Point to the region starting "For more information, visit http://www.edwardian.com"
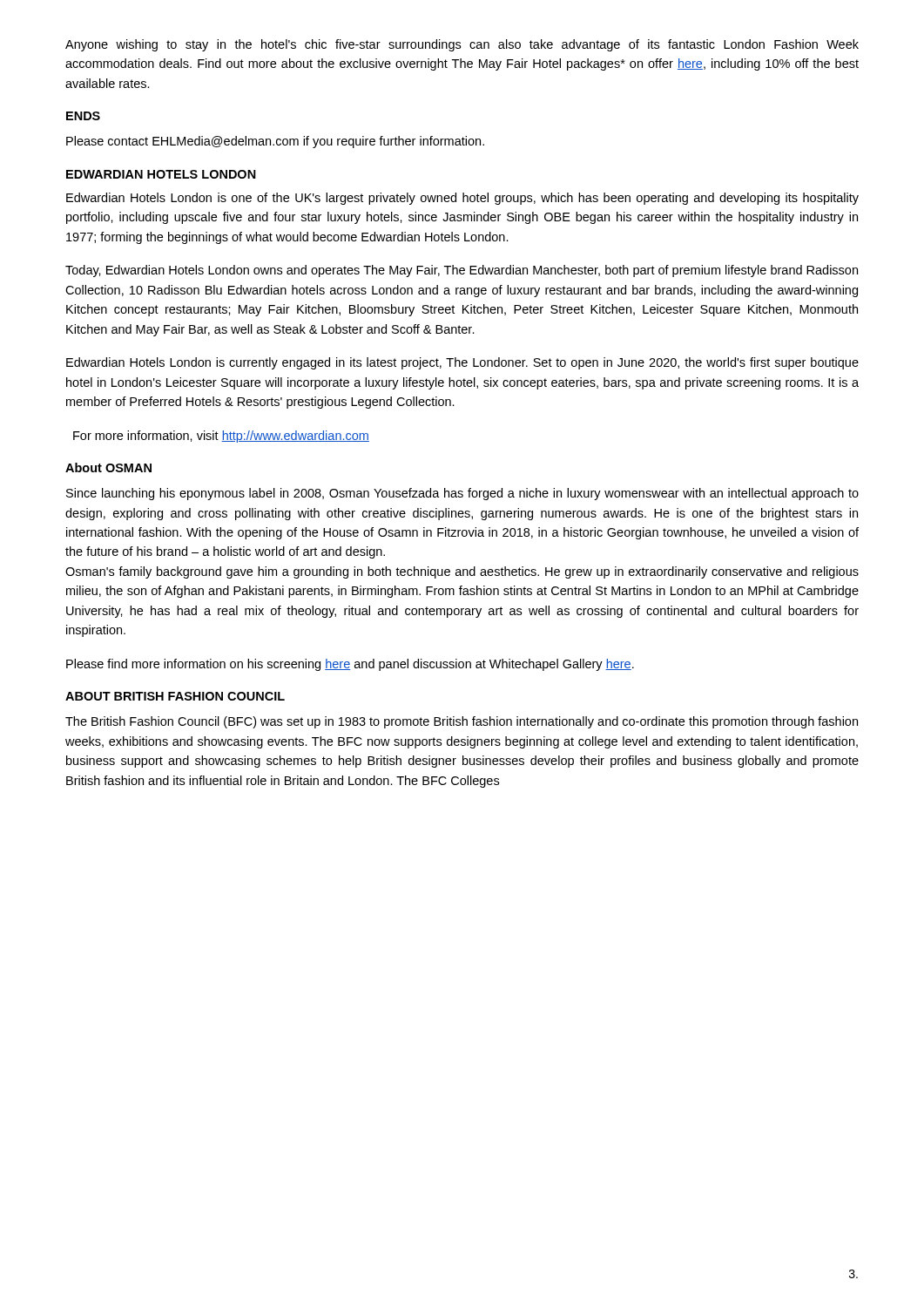Viewport: 924px width, 1307px height. tap(221, 435)
